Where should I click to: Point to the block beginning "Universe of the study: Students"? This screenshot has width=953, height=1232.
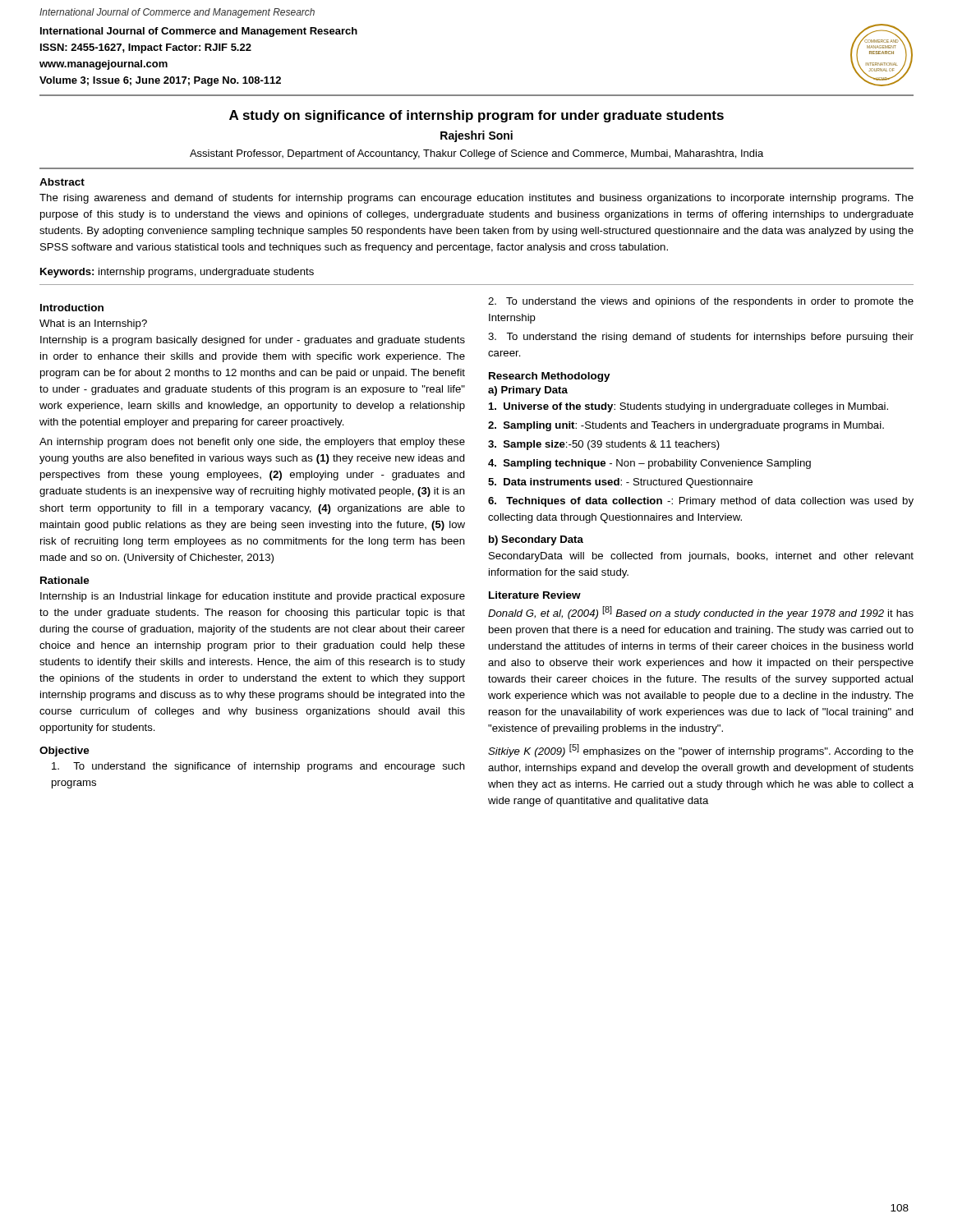(689, 406)
